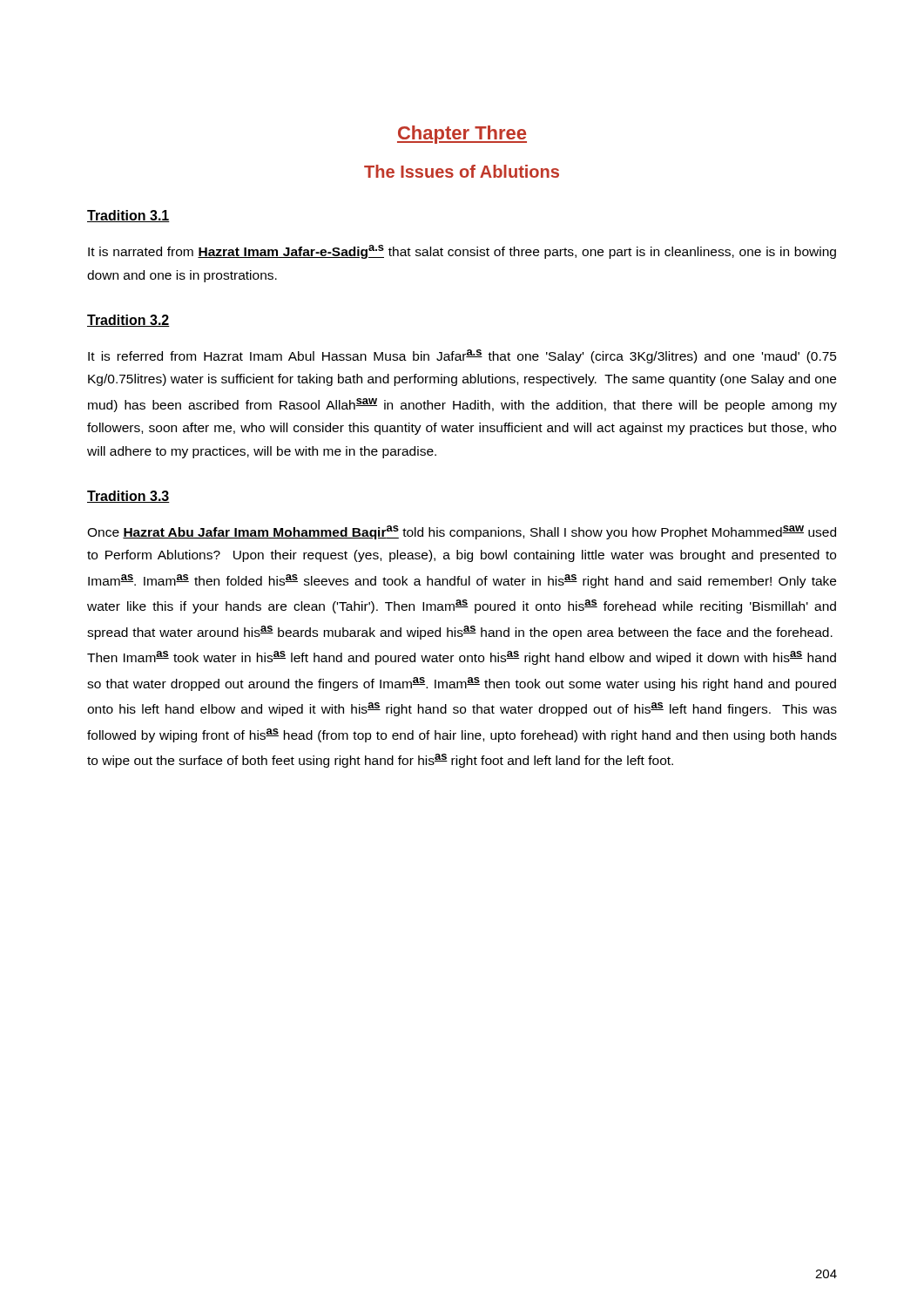Where does it say "Tradition 3.3"?
This screenshot has height=1307, width=924.
(x=128, y=496)
